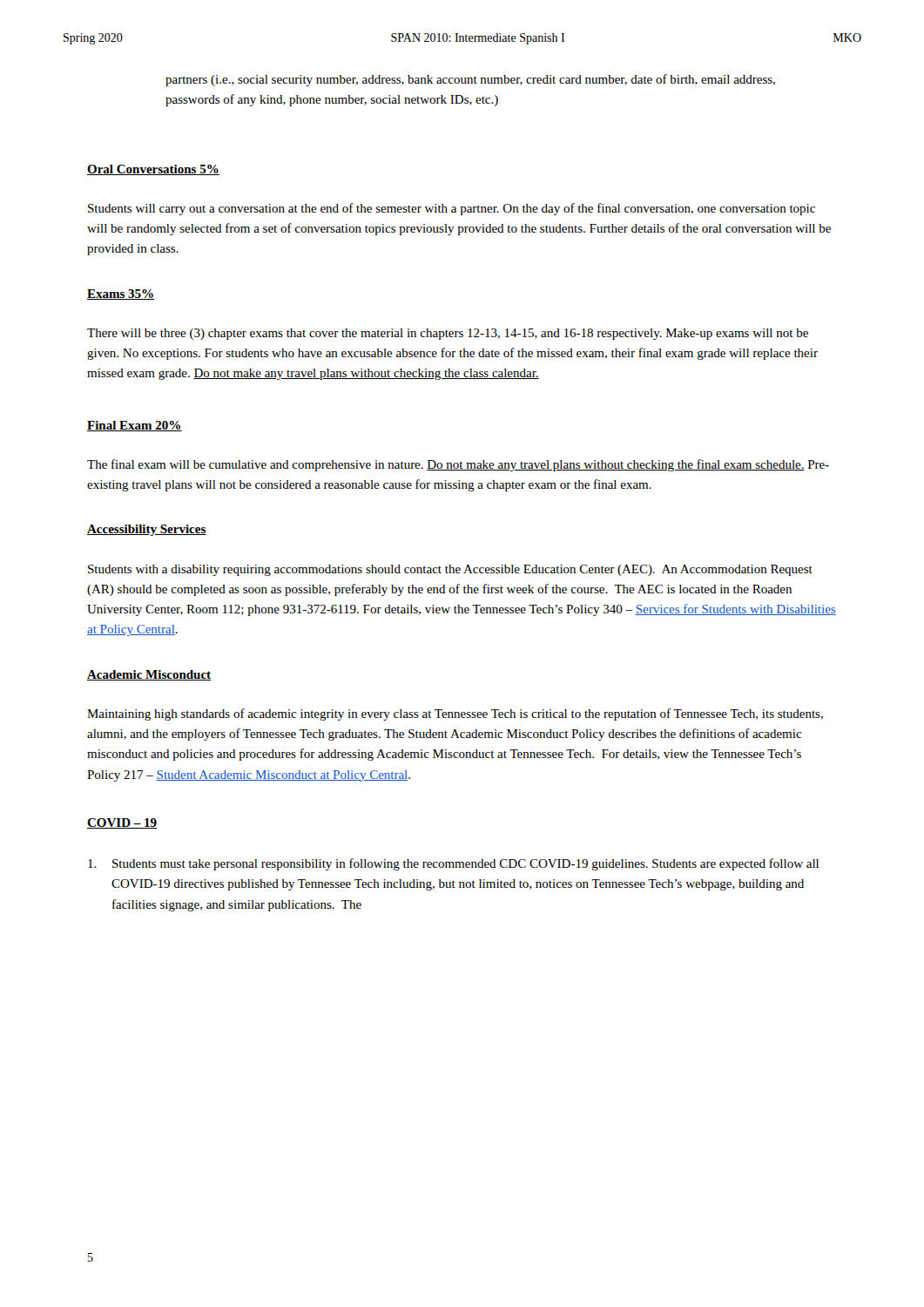Image resolution: width=924 pixels, height=1307 pixels.
Task: Click on the text block starting "There will be three (3)"
Action: pos(452,353)
